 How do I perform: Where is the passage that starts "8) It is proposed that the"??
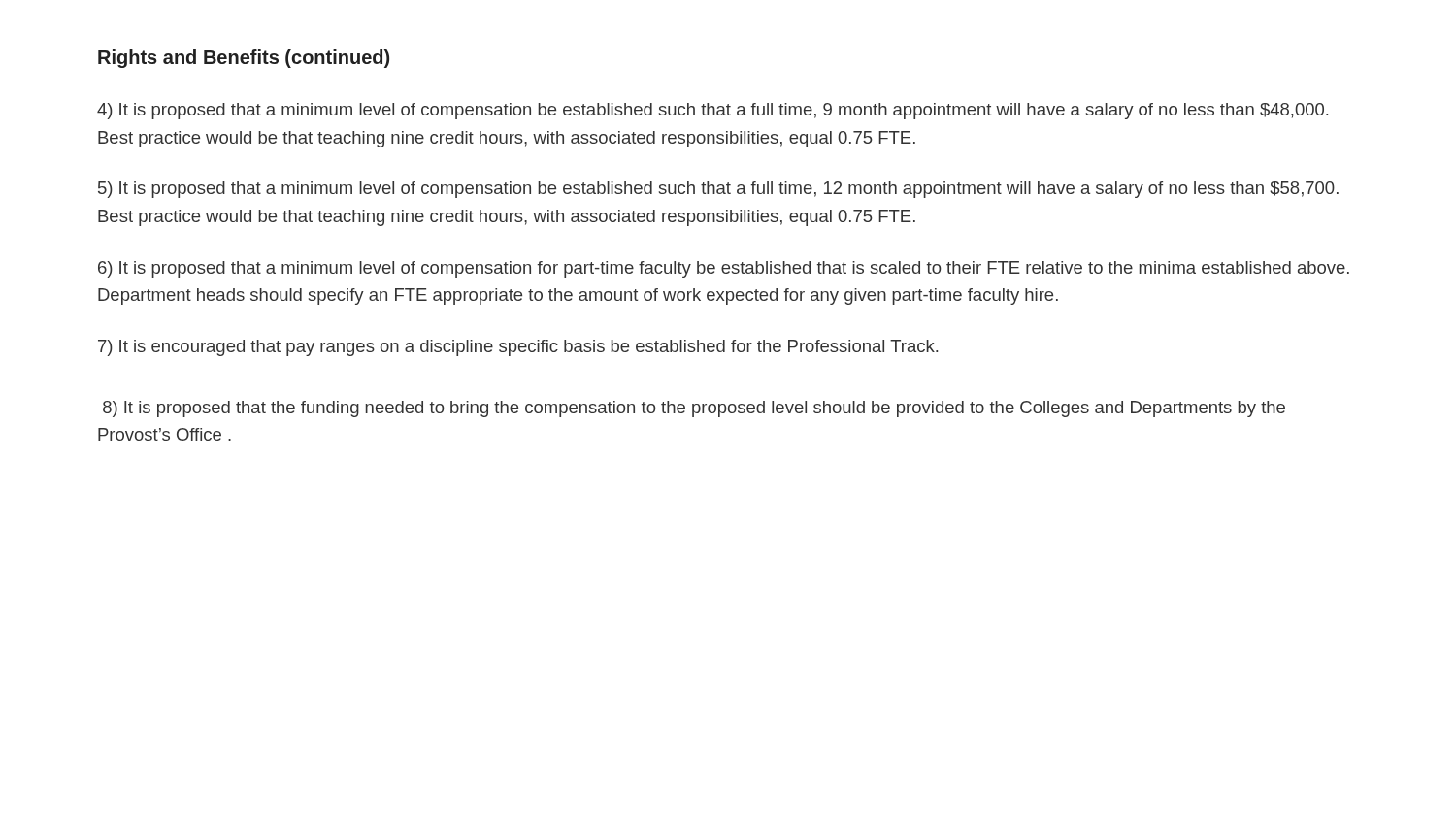click(692, 421)
